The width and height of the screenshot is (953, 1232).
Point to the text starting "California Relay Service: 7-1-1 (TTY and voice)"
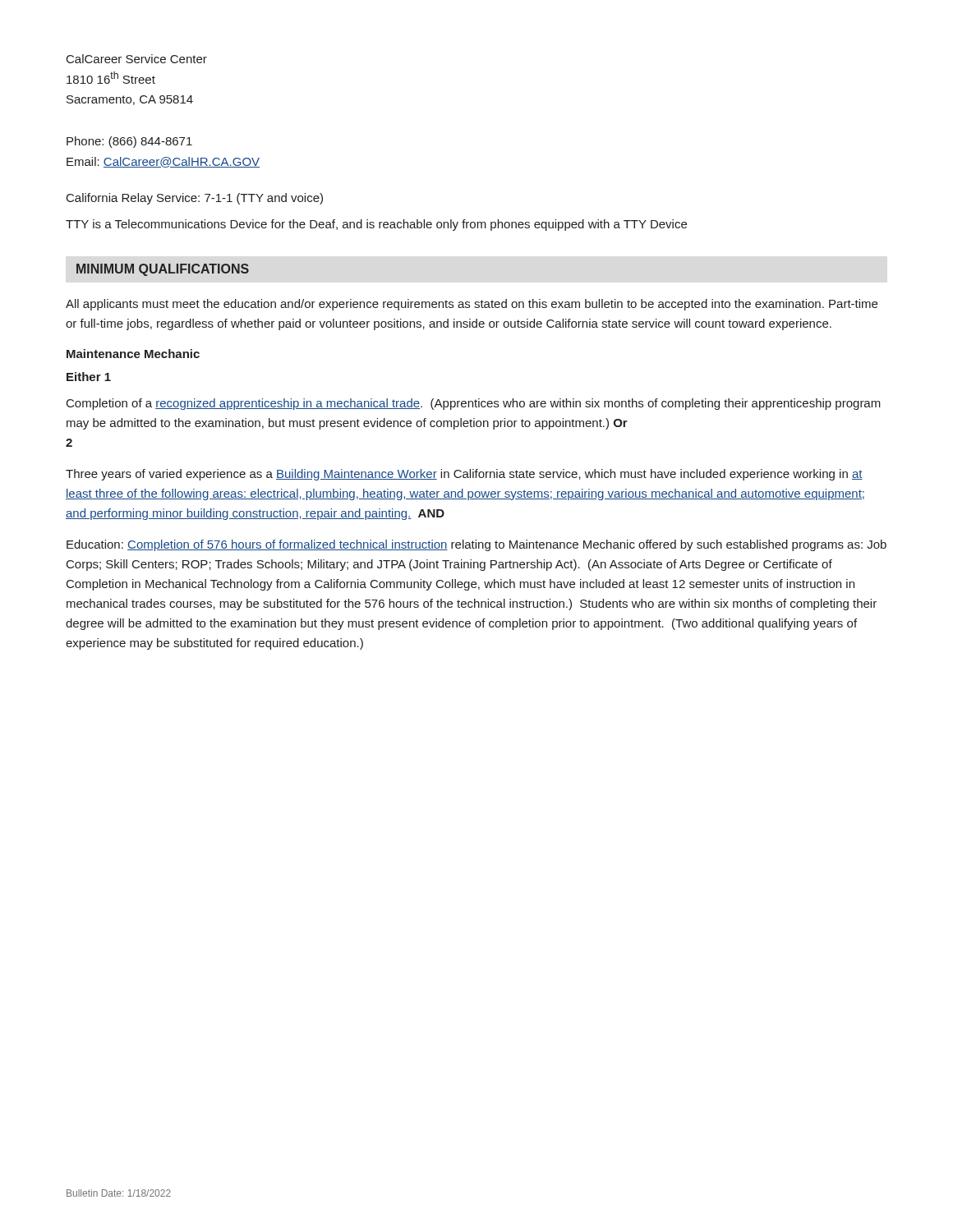195,198
